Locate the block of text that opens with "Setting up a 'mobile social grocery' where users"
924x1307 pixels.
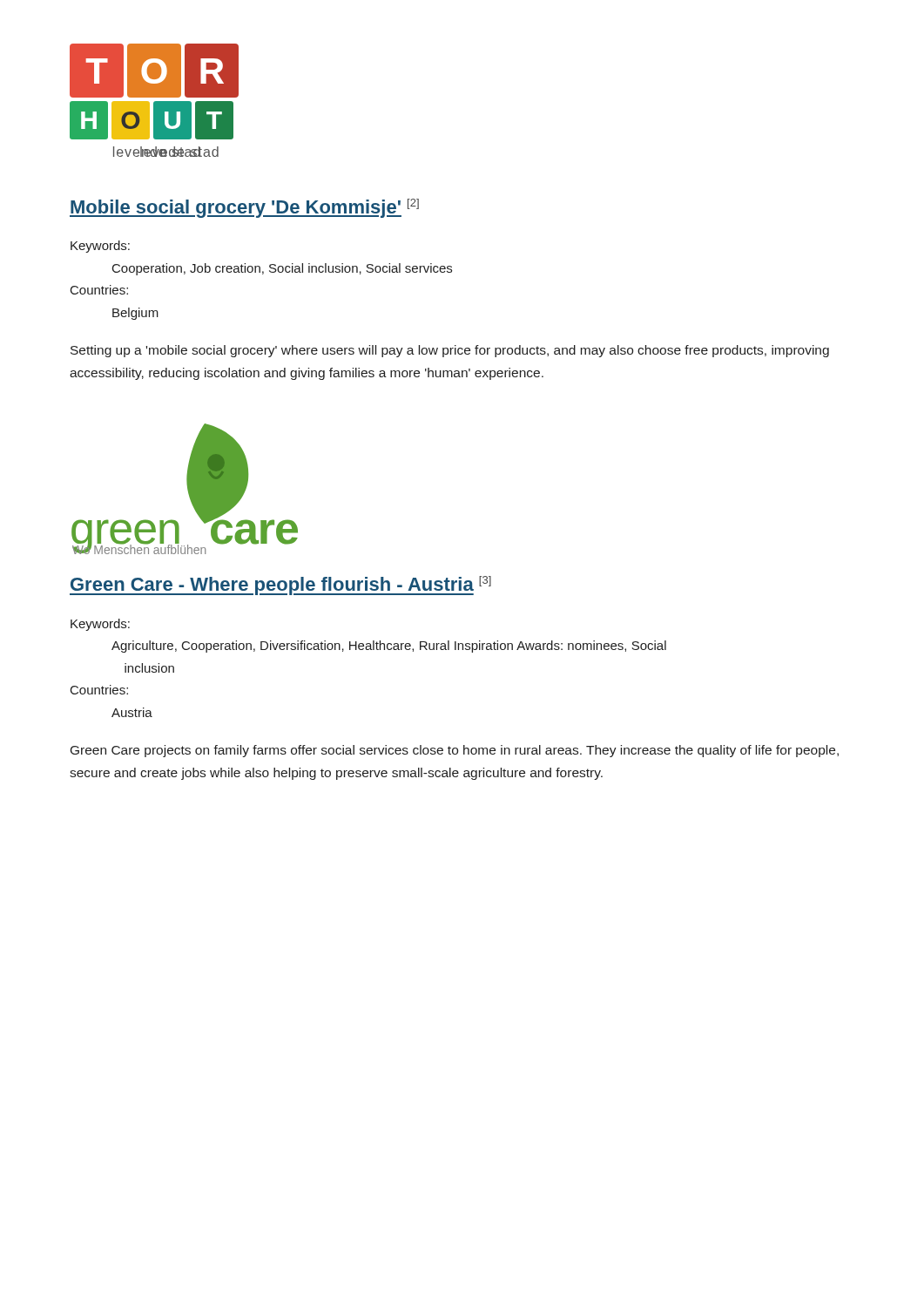(x=450, y=361)
